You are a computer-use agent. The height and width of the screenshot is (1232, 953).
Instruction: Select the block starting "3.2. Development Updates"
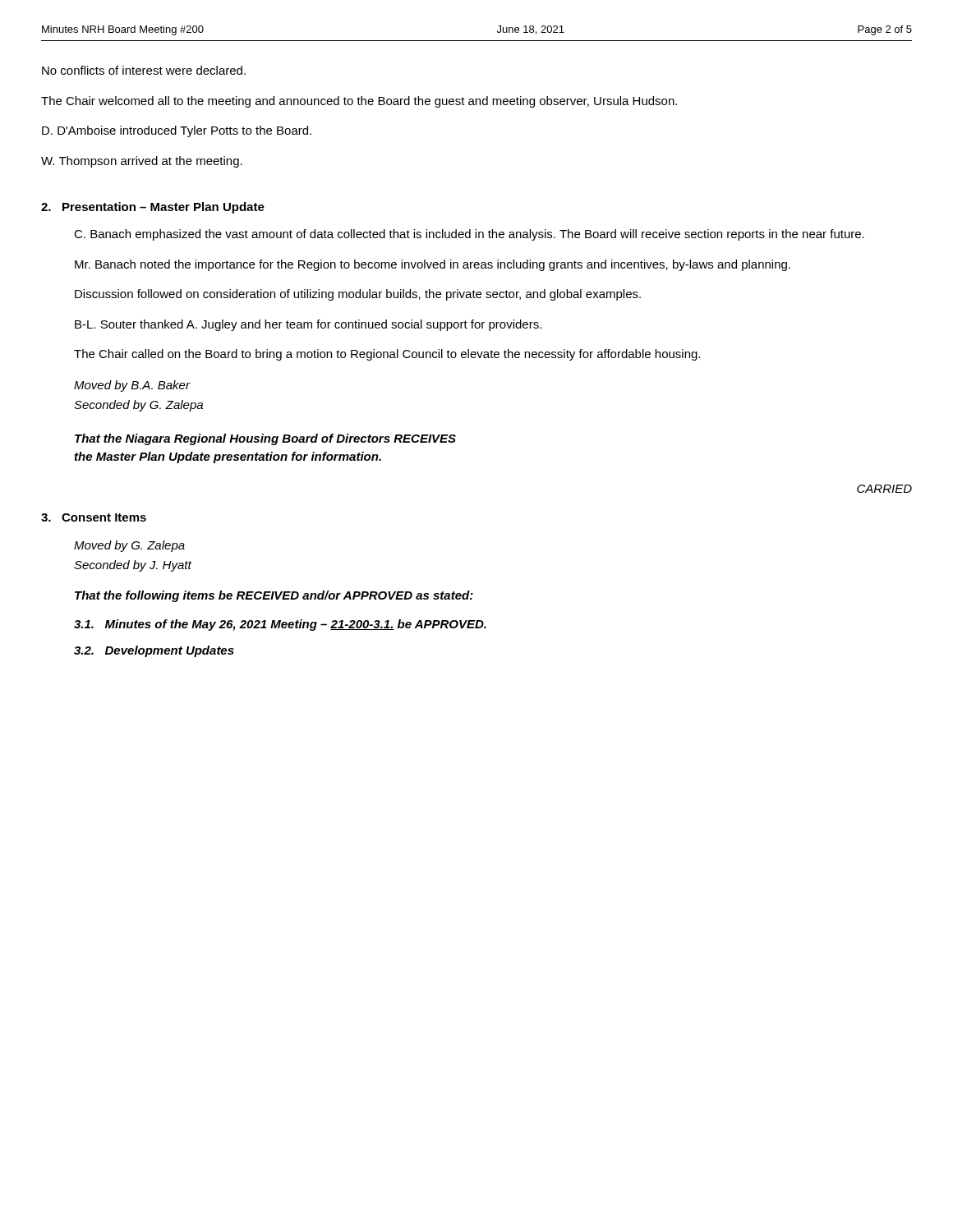point(154,650)
